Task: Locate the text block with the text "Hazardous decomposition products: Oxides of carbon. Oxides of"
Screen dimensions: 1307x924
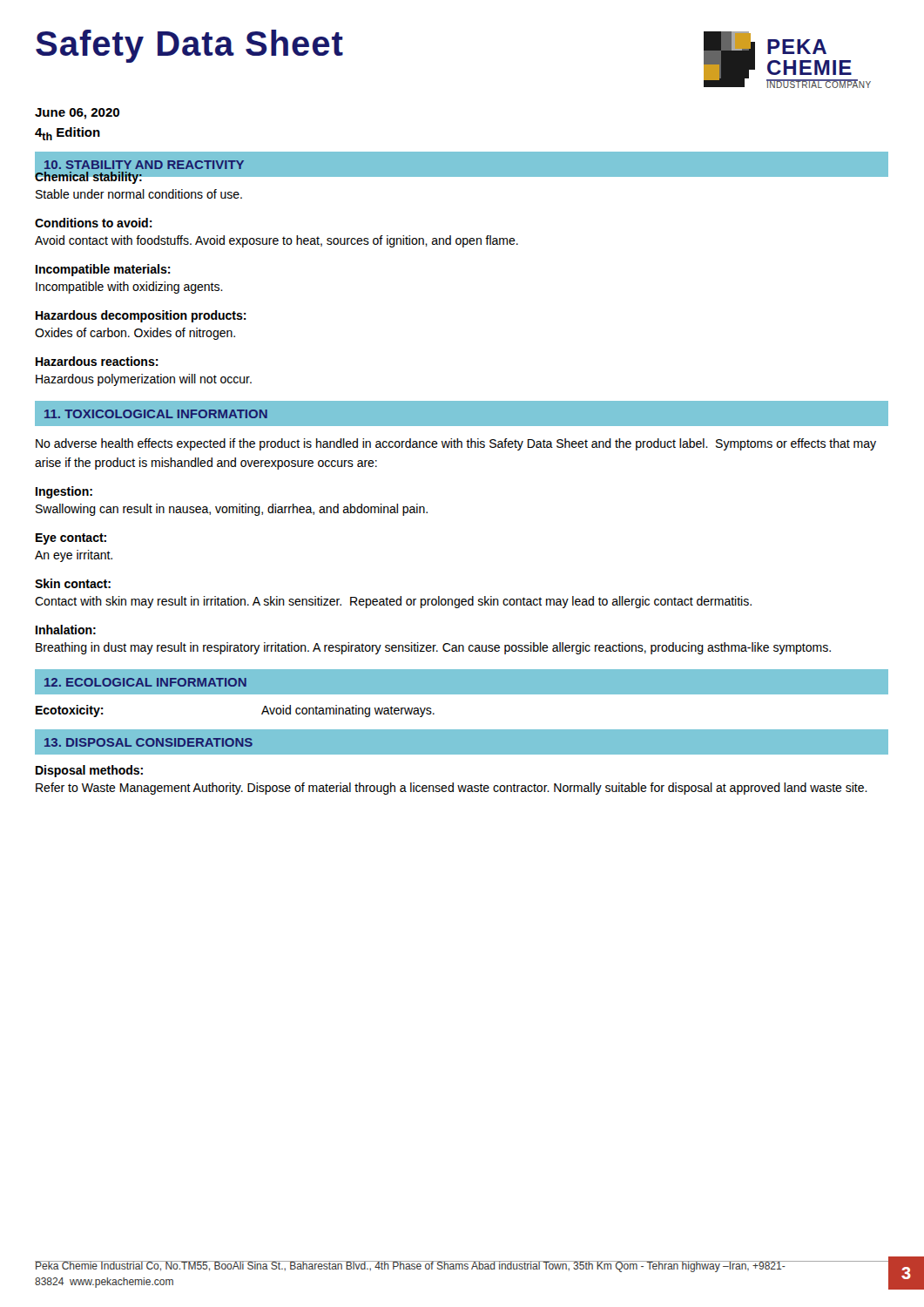Action: click(141, 316)
